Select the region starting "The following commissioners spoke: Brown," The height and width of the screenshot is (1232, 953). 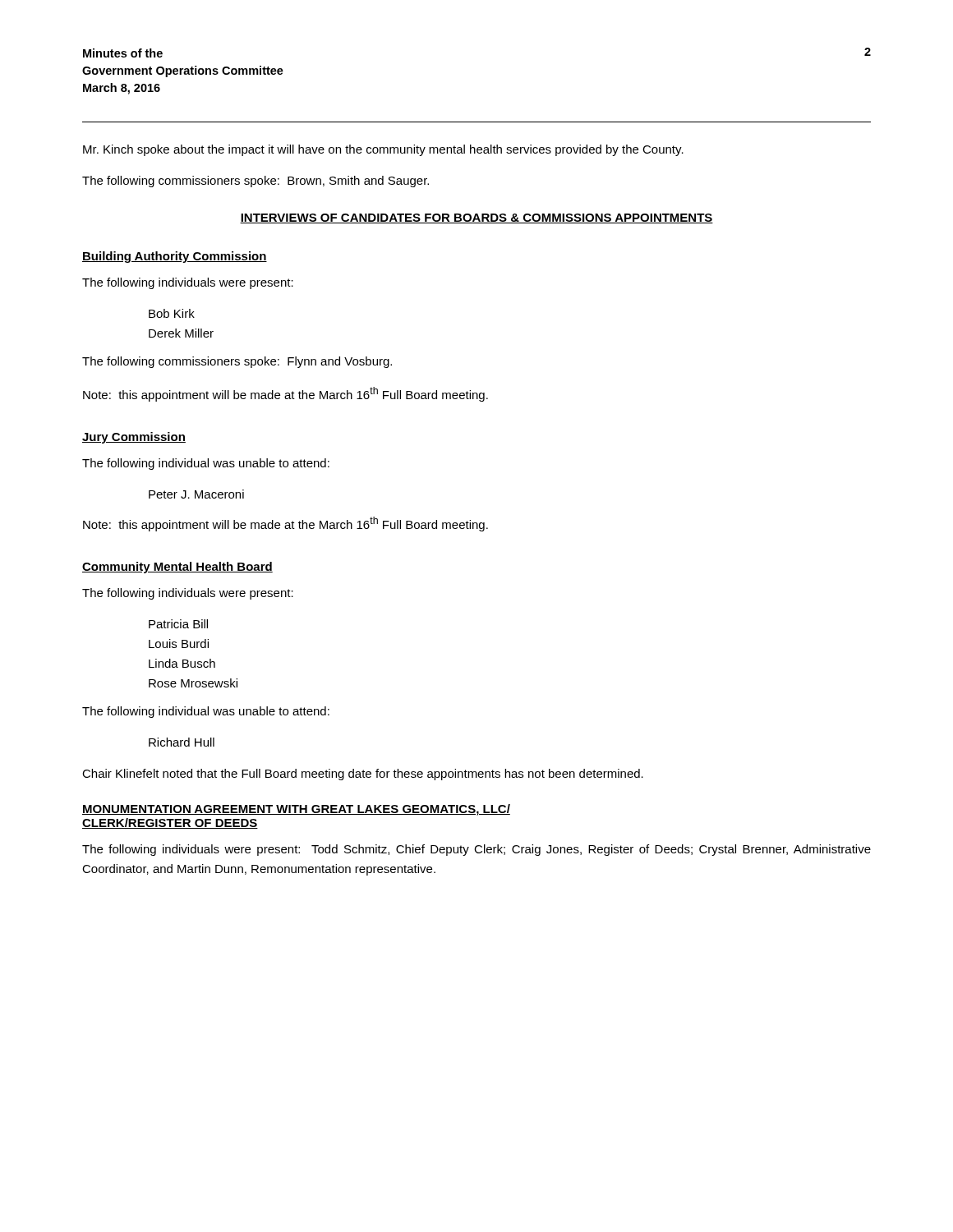[x=256, y=180]
